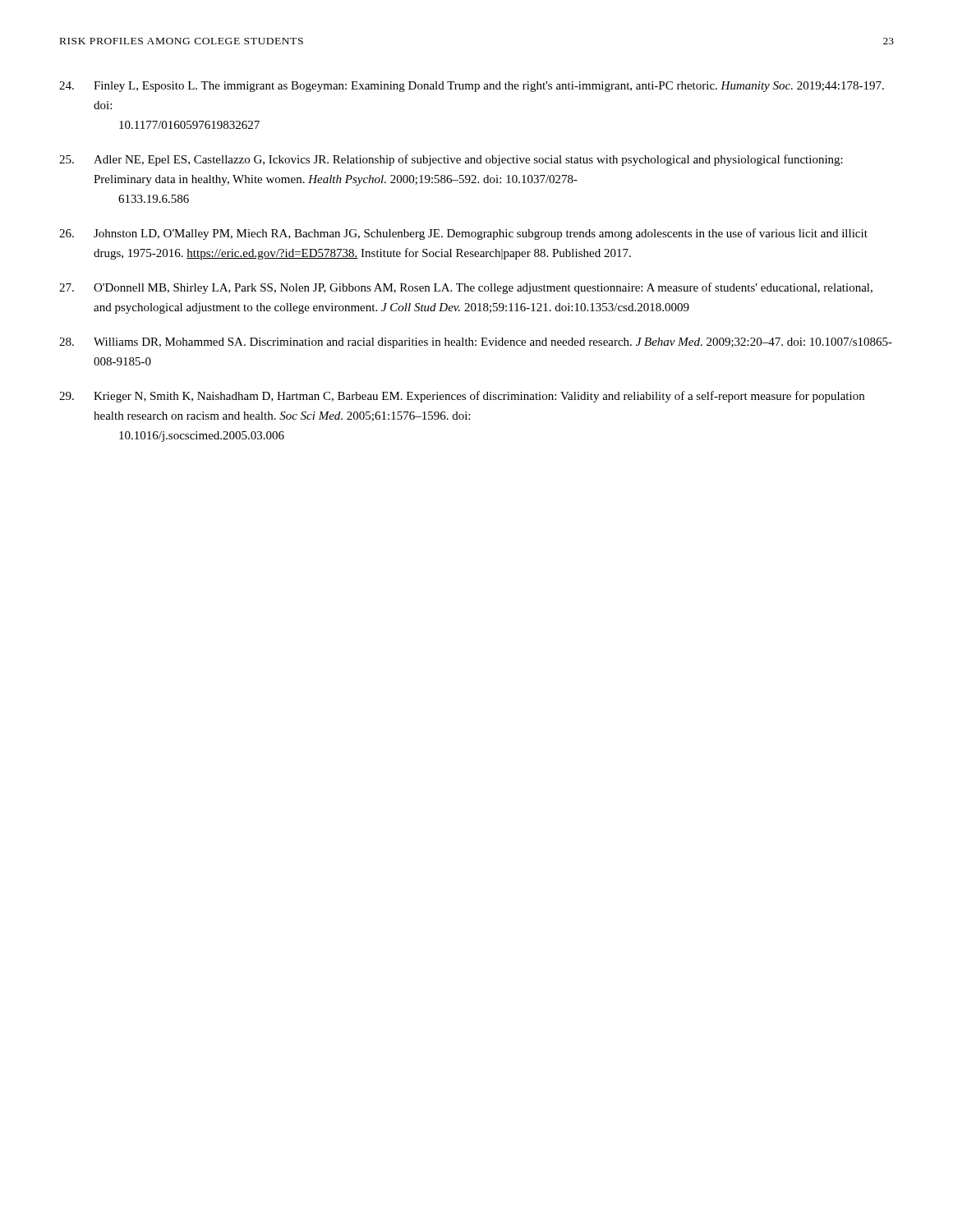Point to the region starting "24. Finley L, Esposito L. The immigrant"

click(x=472, y=87)
